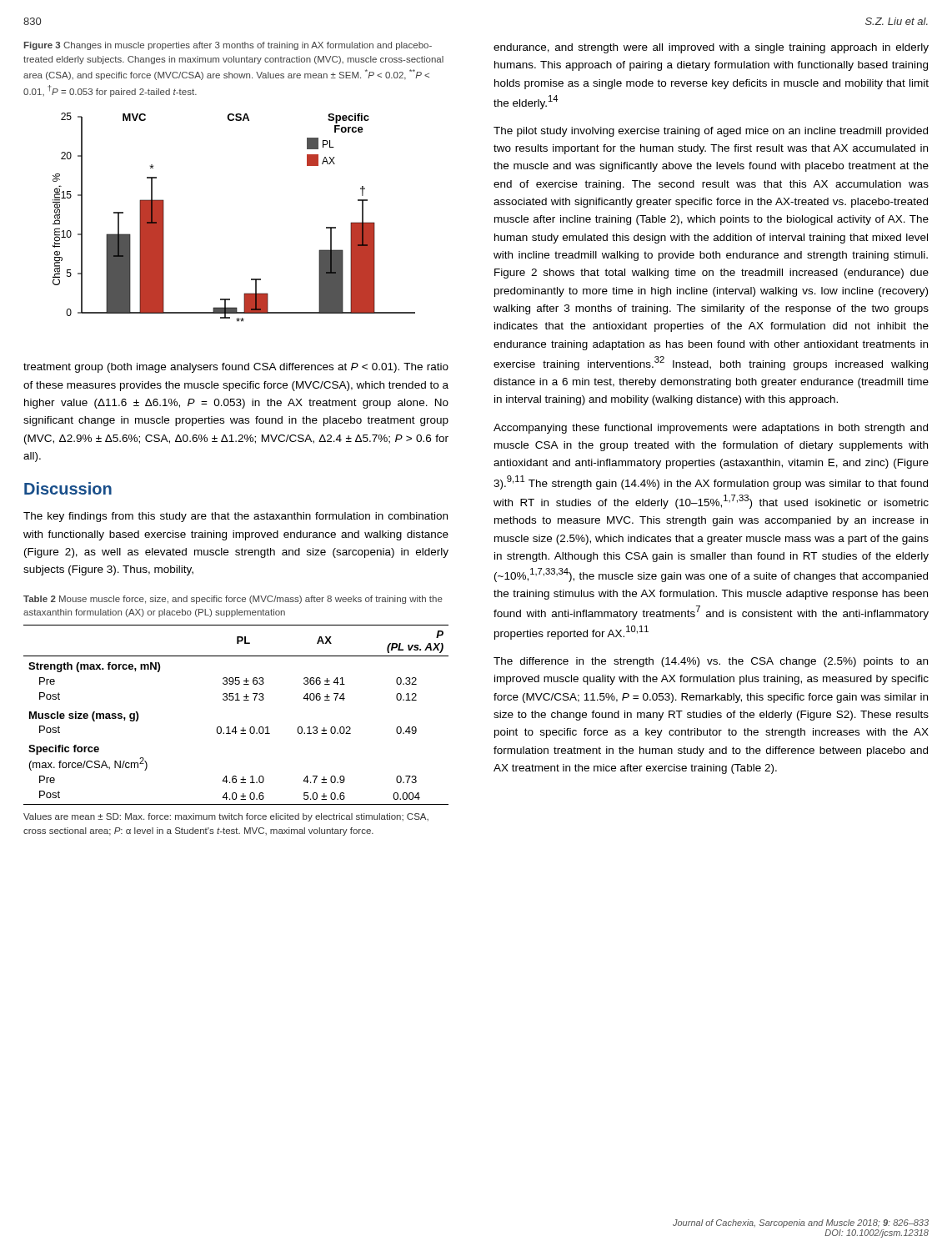Find the block on this page that starts "The pilot study"
This screenshot has width=952, height=1251.
coord(711,265)
